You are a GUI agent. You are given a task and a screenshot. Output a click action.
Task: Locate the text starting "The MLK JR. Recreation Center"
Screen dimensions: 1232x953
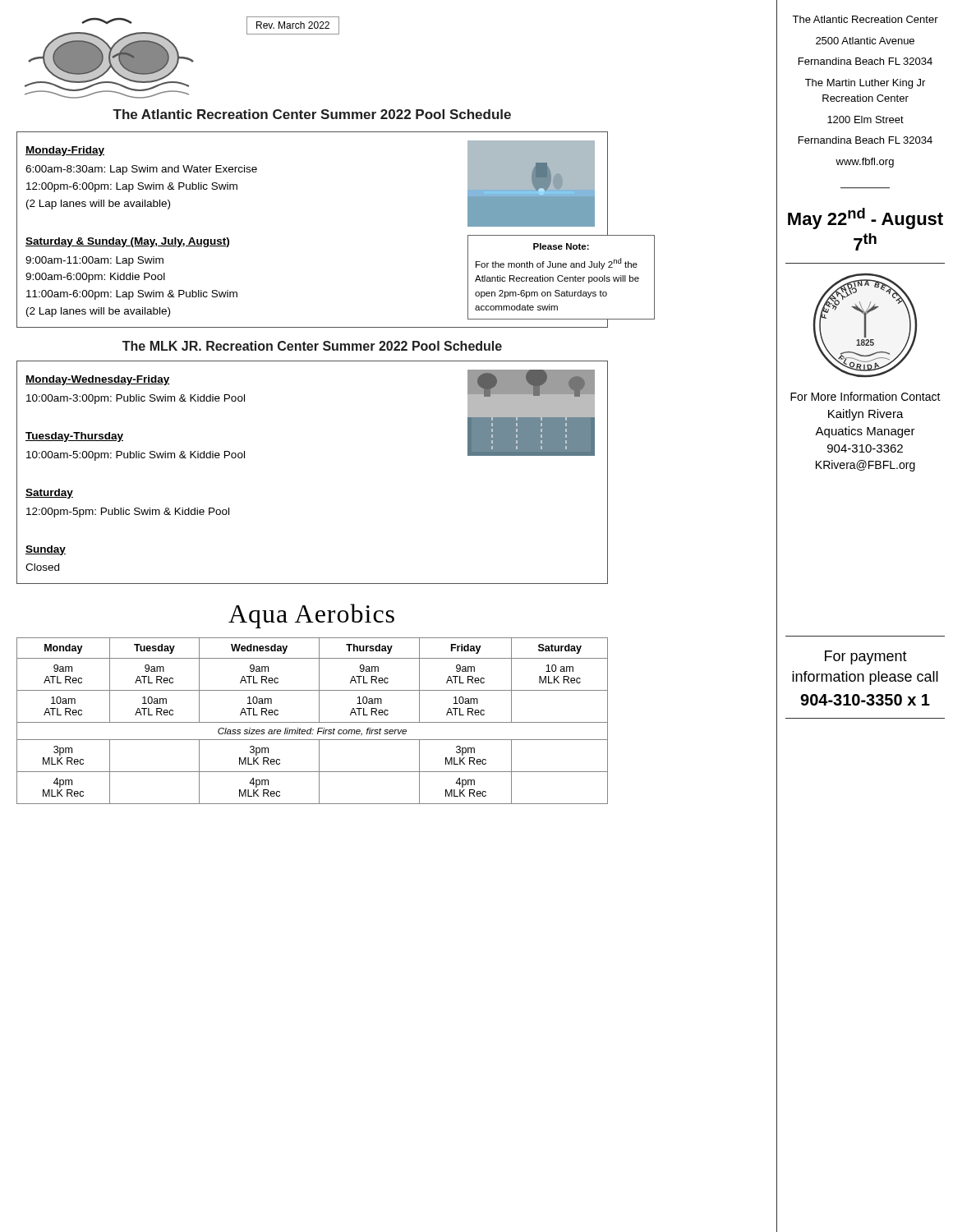pos(312,346)
